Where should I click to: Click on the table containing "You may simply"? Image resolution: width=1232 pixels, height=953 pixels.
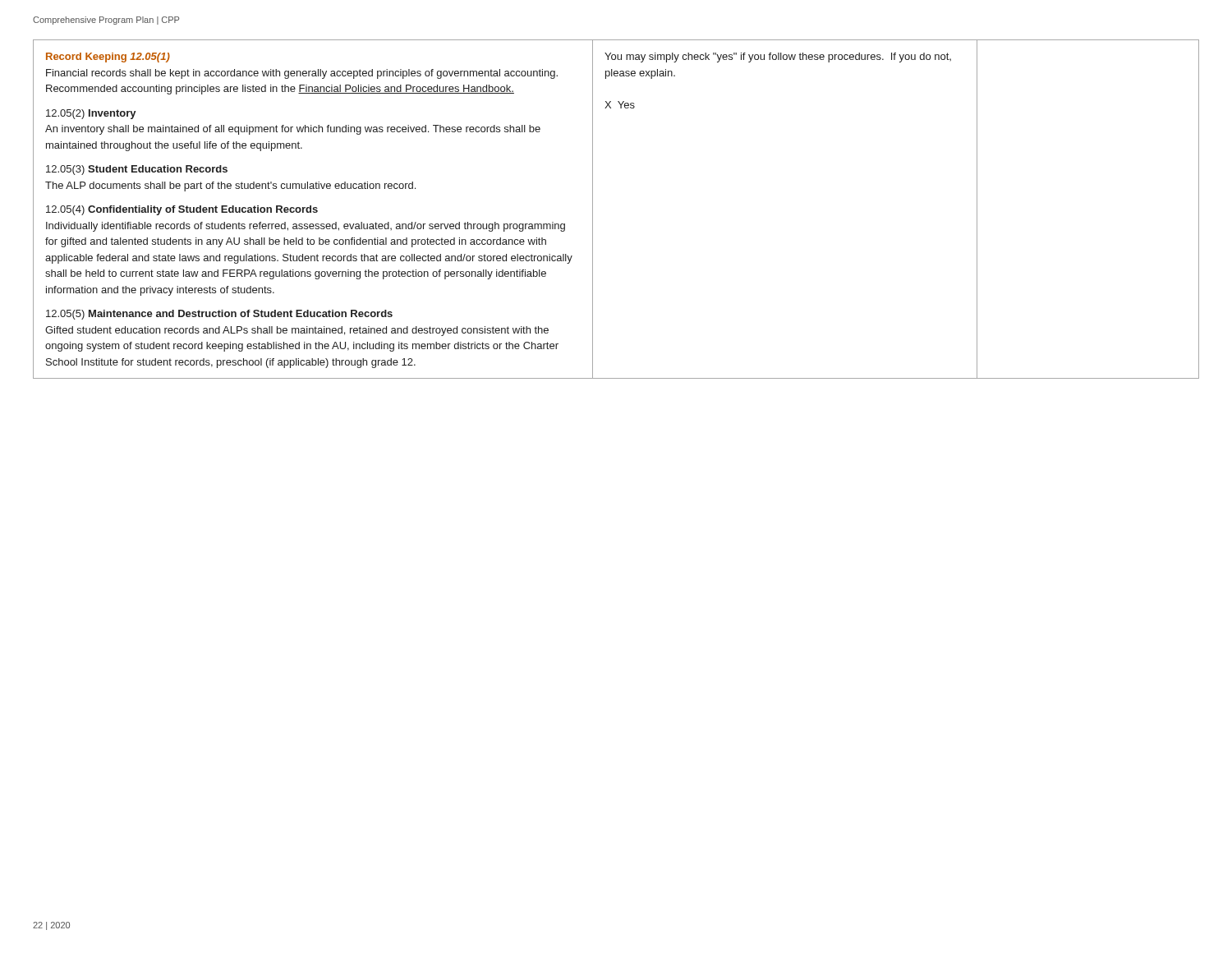coord(616,209)
